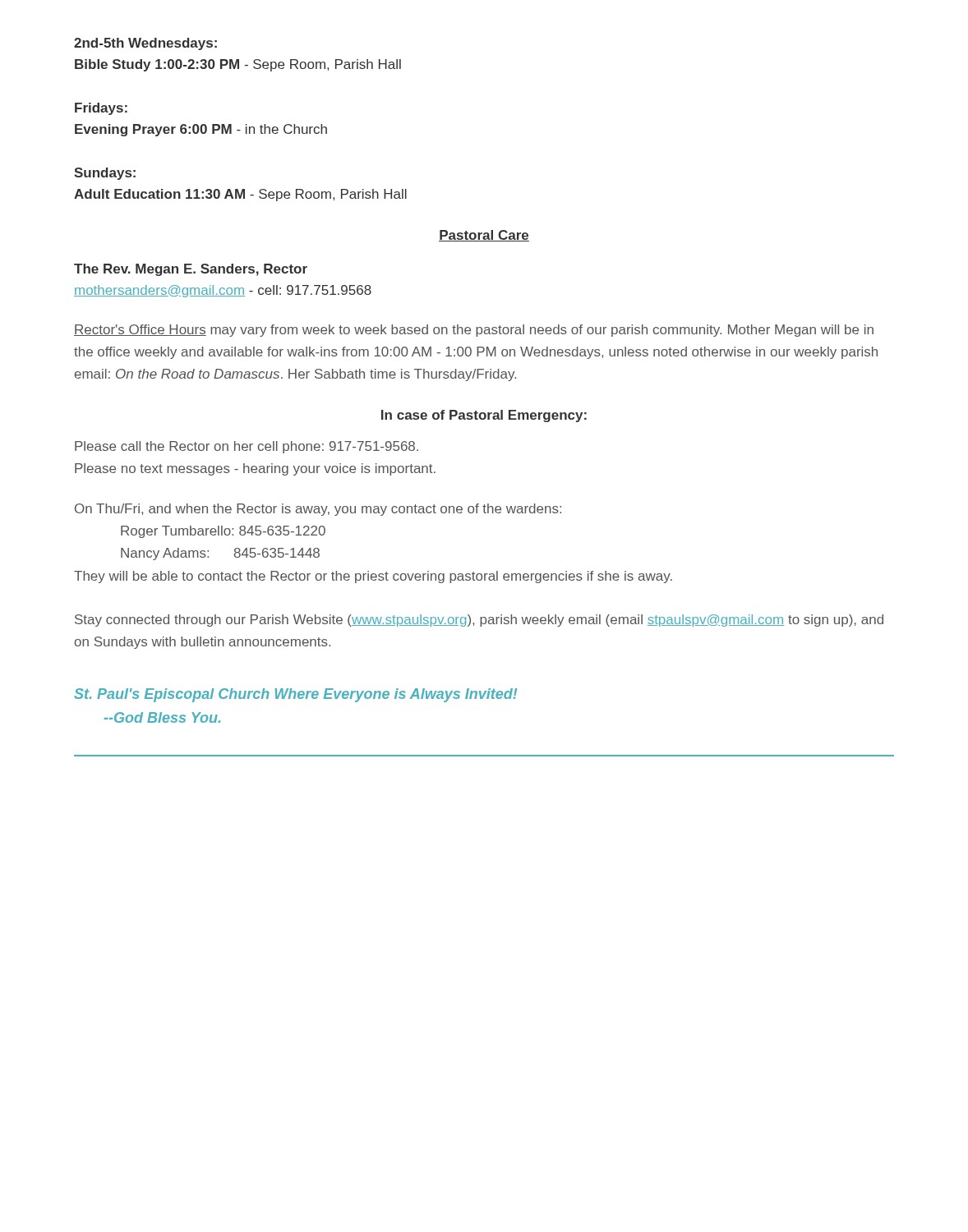This screenshot has height=1232, width=968.
Task: Locate the section header that says "Pastoral Care"
Action: (484, 235)
